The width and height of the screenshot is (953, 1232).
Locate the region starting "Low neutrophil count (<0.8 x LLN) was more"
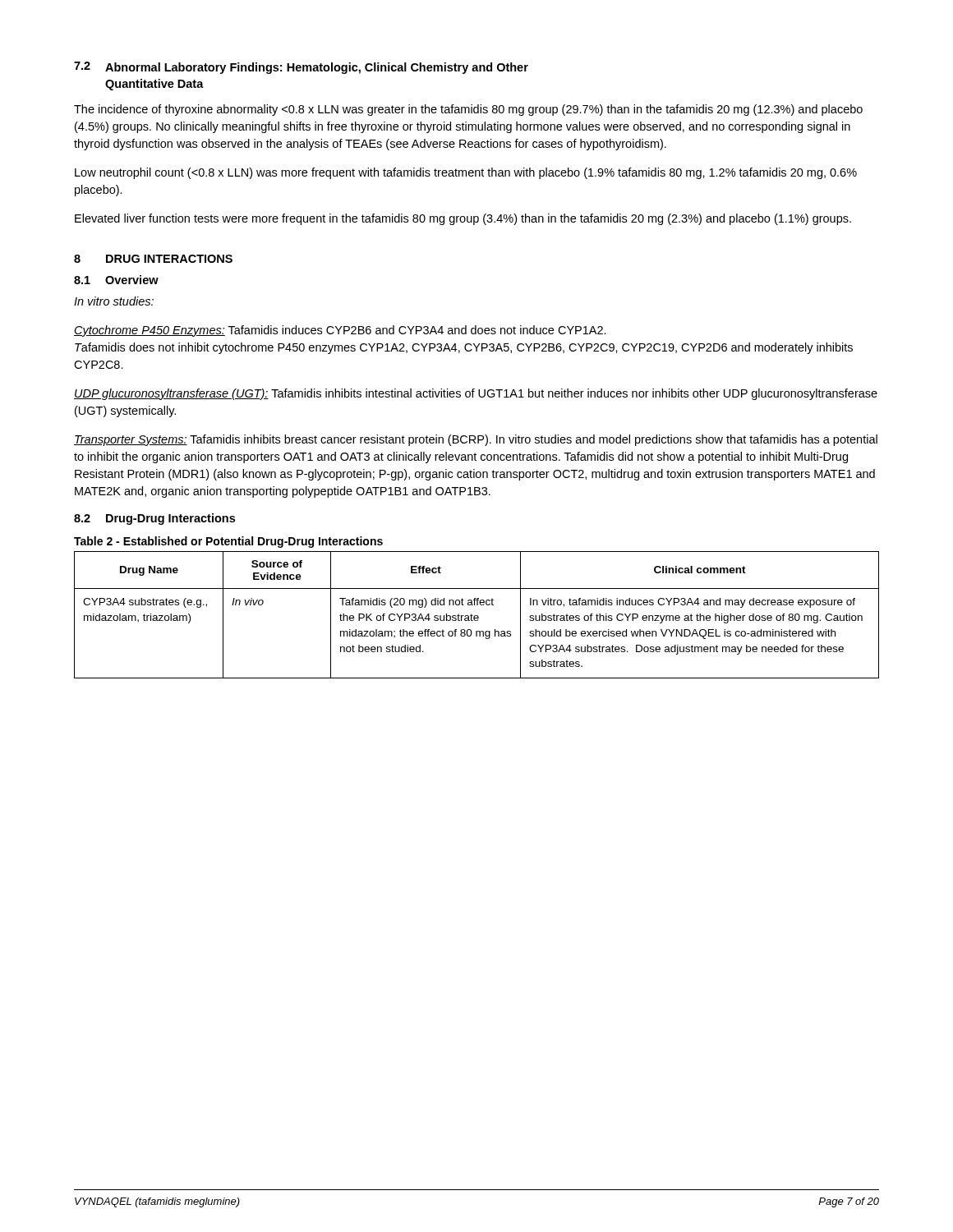pos(476,181)
